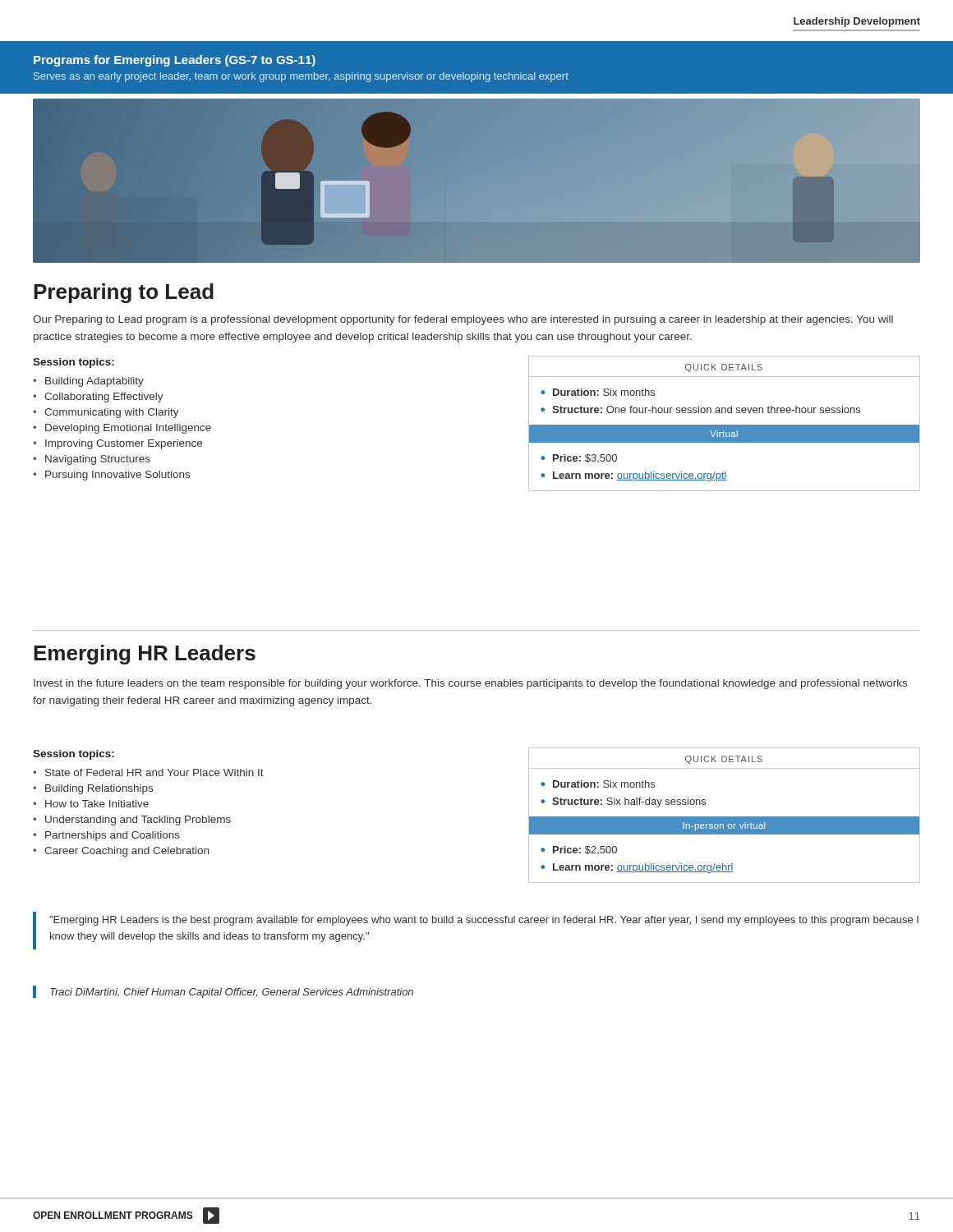Viewport: 953px width, 1232px height.
Task: Click on the region starting "Emerging HR Leaders"
Action: [x=145, y=655]
